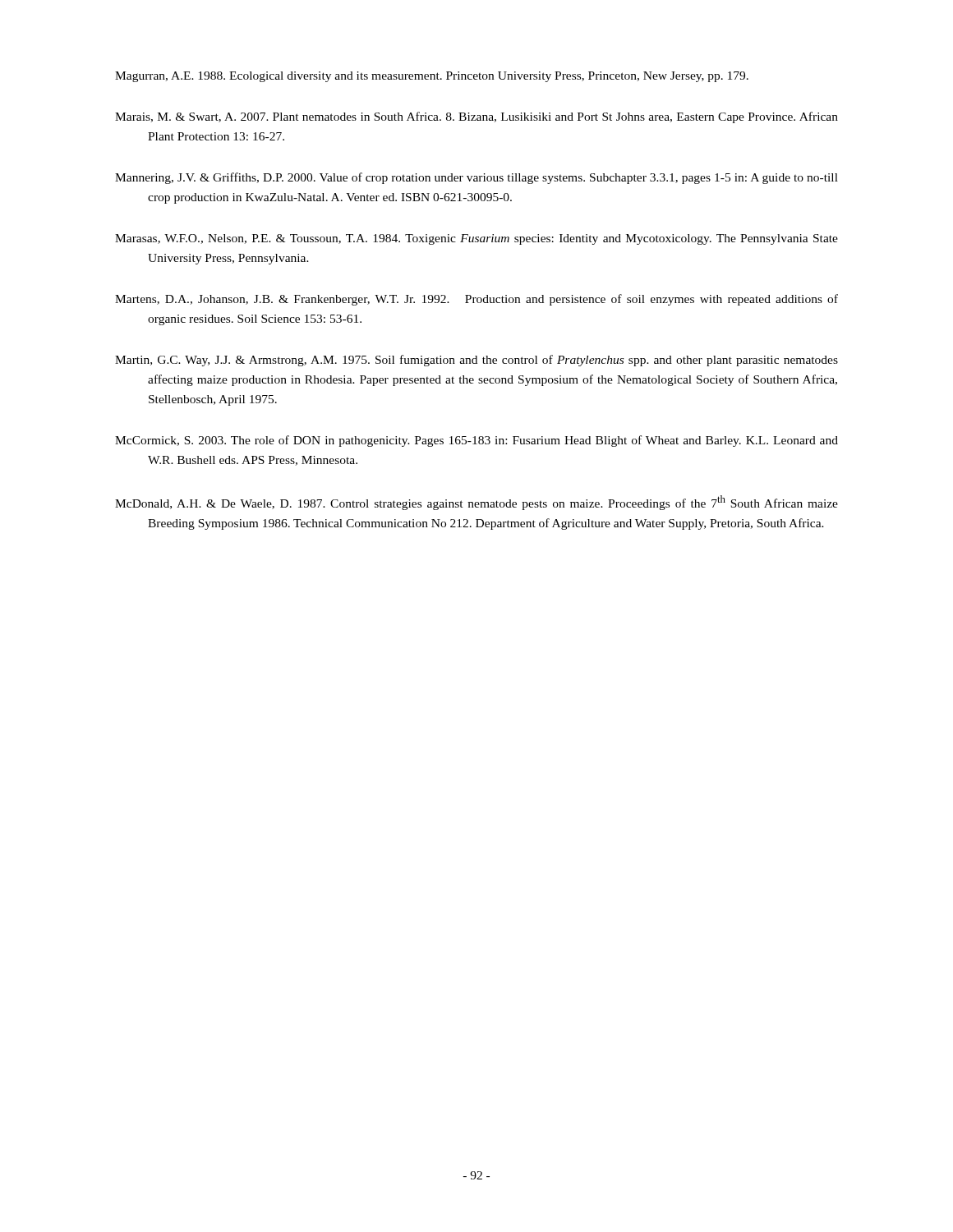Click on the block starting "Magurran, A.E. 1988. Ecological diversity and its measurement."

(x=476, y=76)
